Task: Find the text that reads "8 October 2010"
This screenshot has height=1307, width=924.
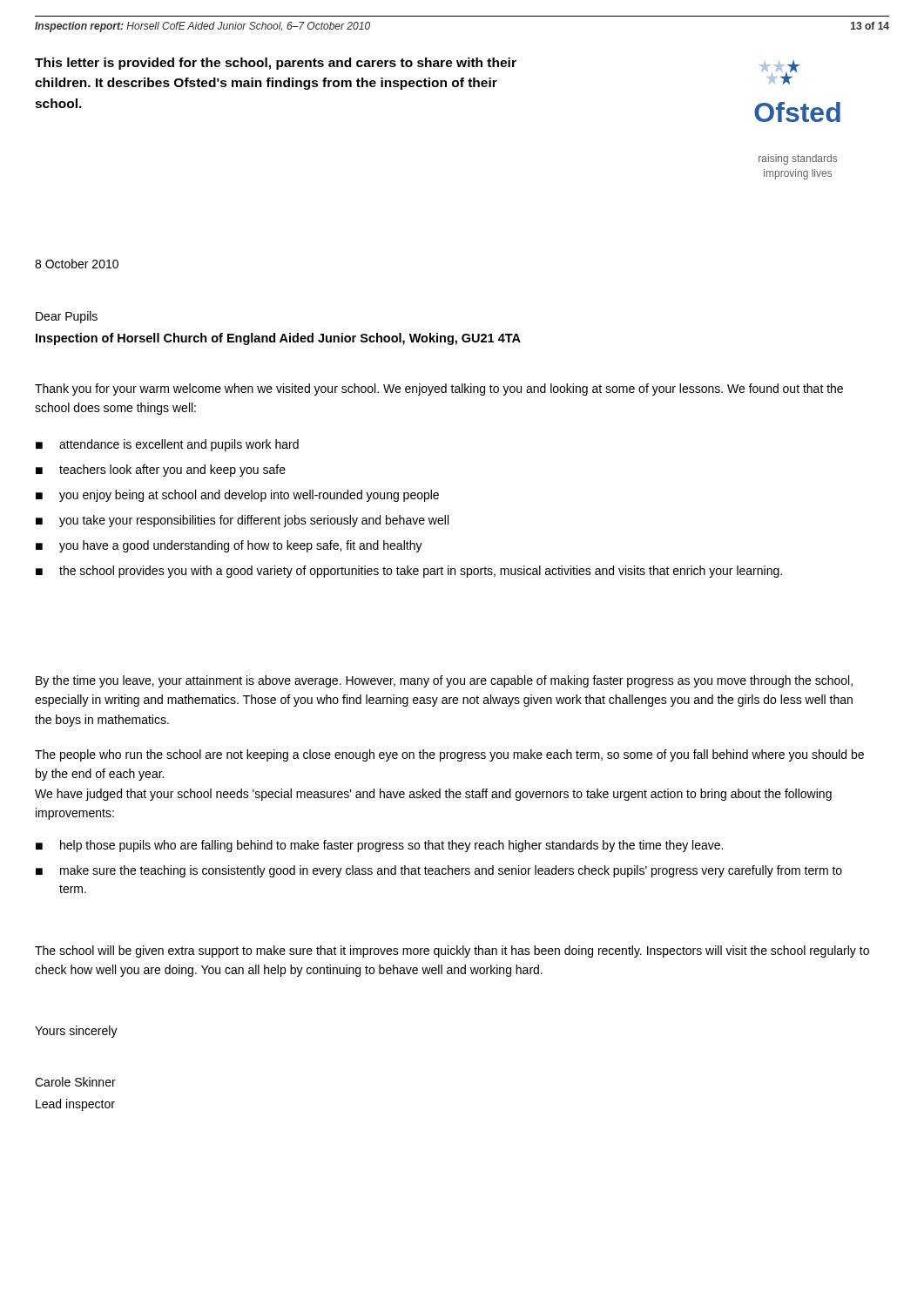Action: pos(77,264)
